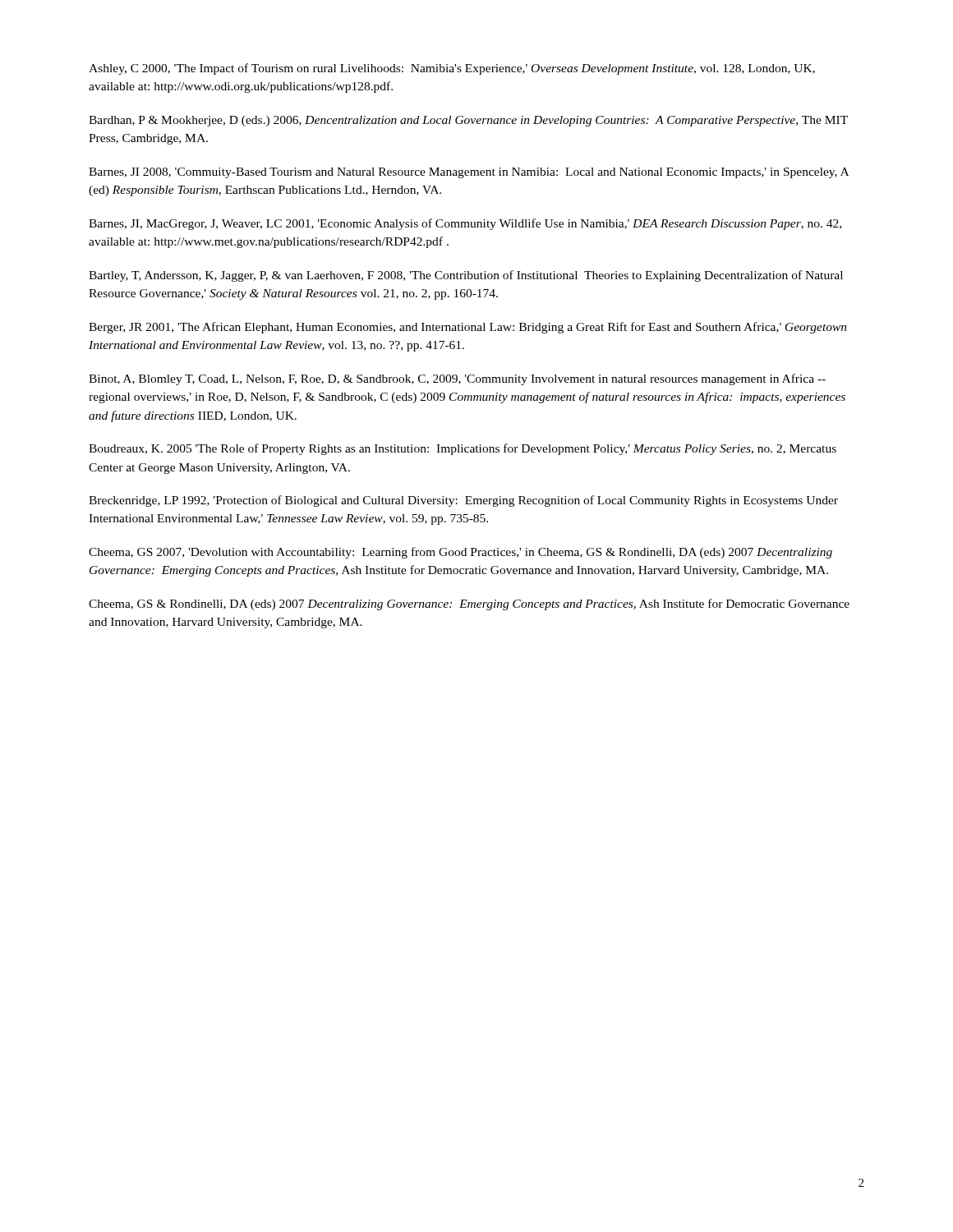
Task: Select the list item that reads "Berger, JR 2001, 'The African Elephant, Human"
Action: [x=468, y=335]
